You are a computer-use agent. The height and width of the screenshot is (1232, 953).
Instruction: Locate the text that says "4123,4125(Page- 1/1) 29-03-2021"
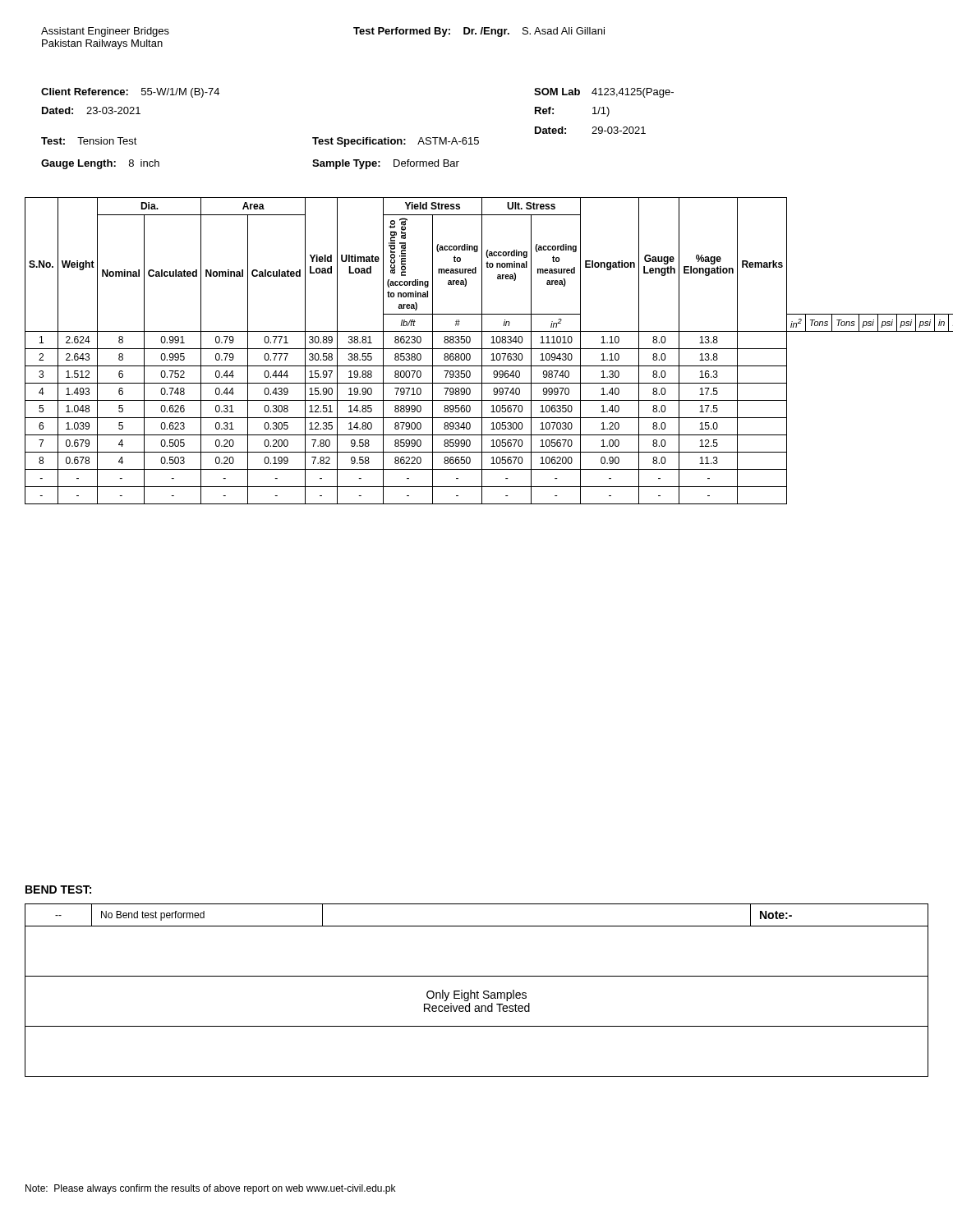pos(633,93)
